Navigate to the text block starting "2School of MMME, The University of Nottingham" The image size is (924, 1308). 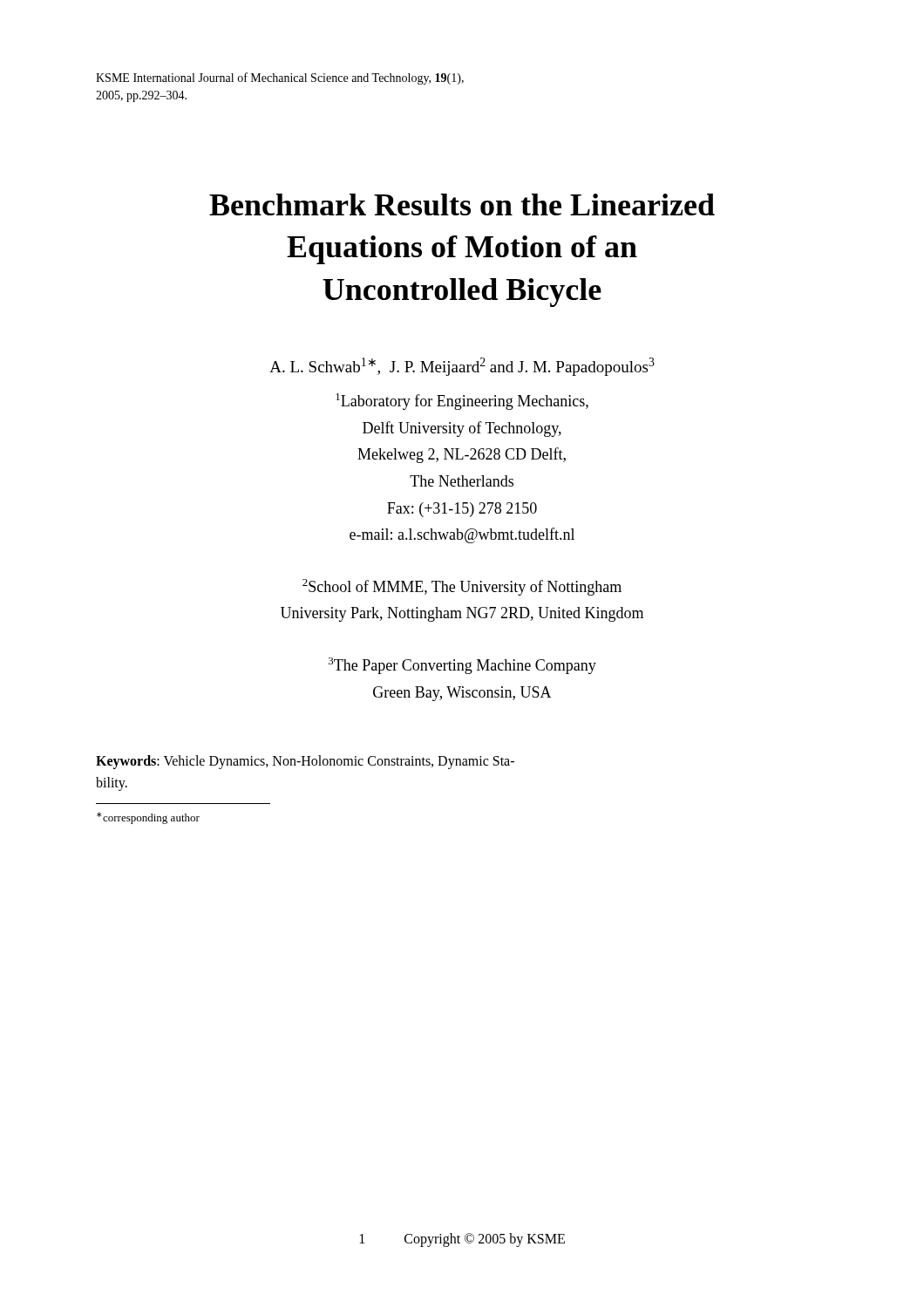coord(462,599)
